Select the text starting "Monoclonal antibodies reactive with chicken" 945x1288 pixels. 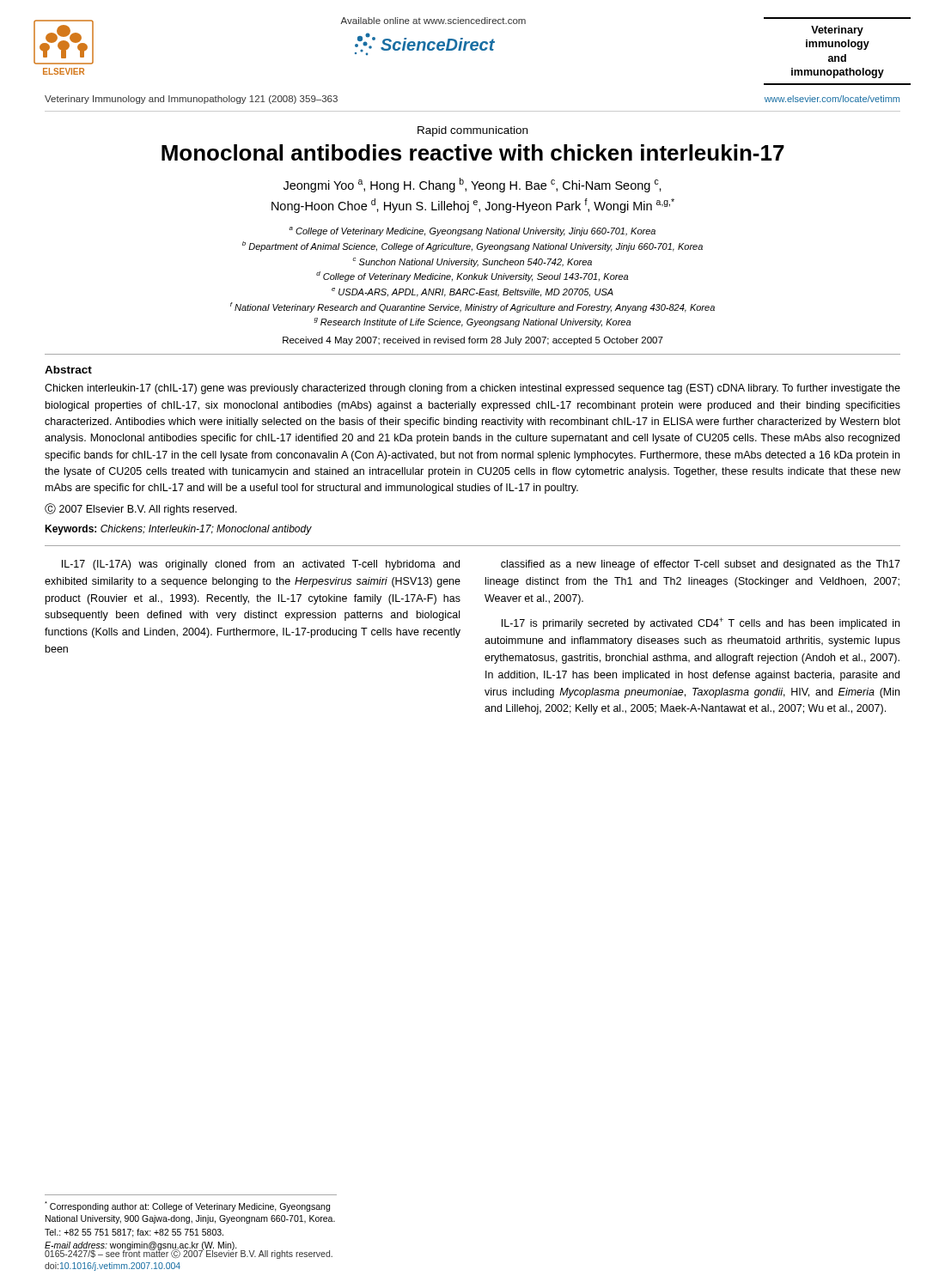click(472, 153)
